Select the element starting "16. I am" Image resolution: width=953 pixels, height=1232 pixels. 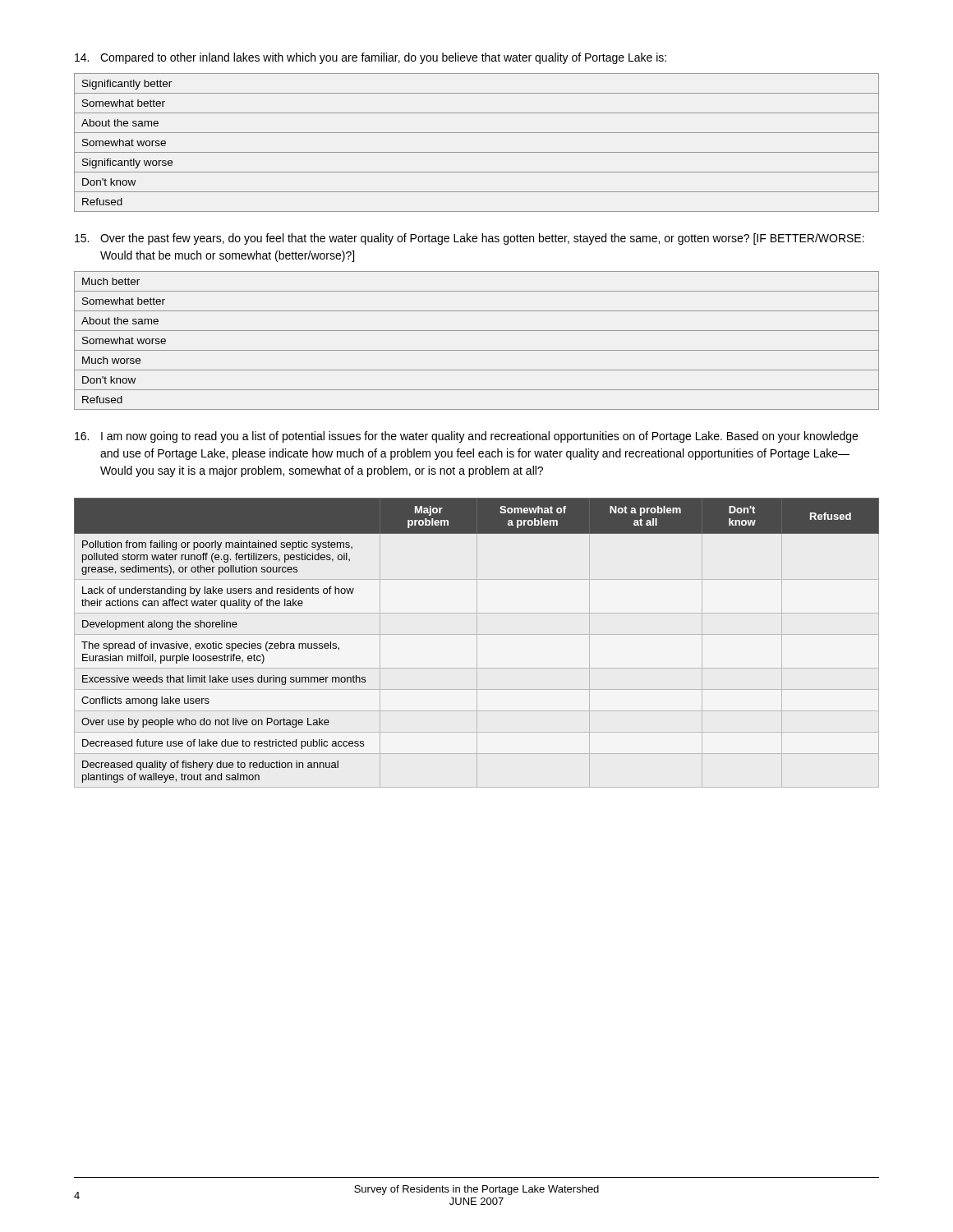pyautogui.click(x=476, y=454)
